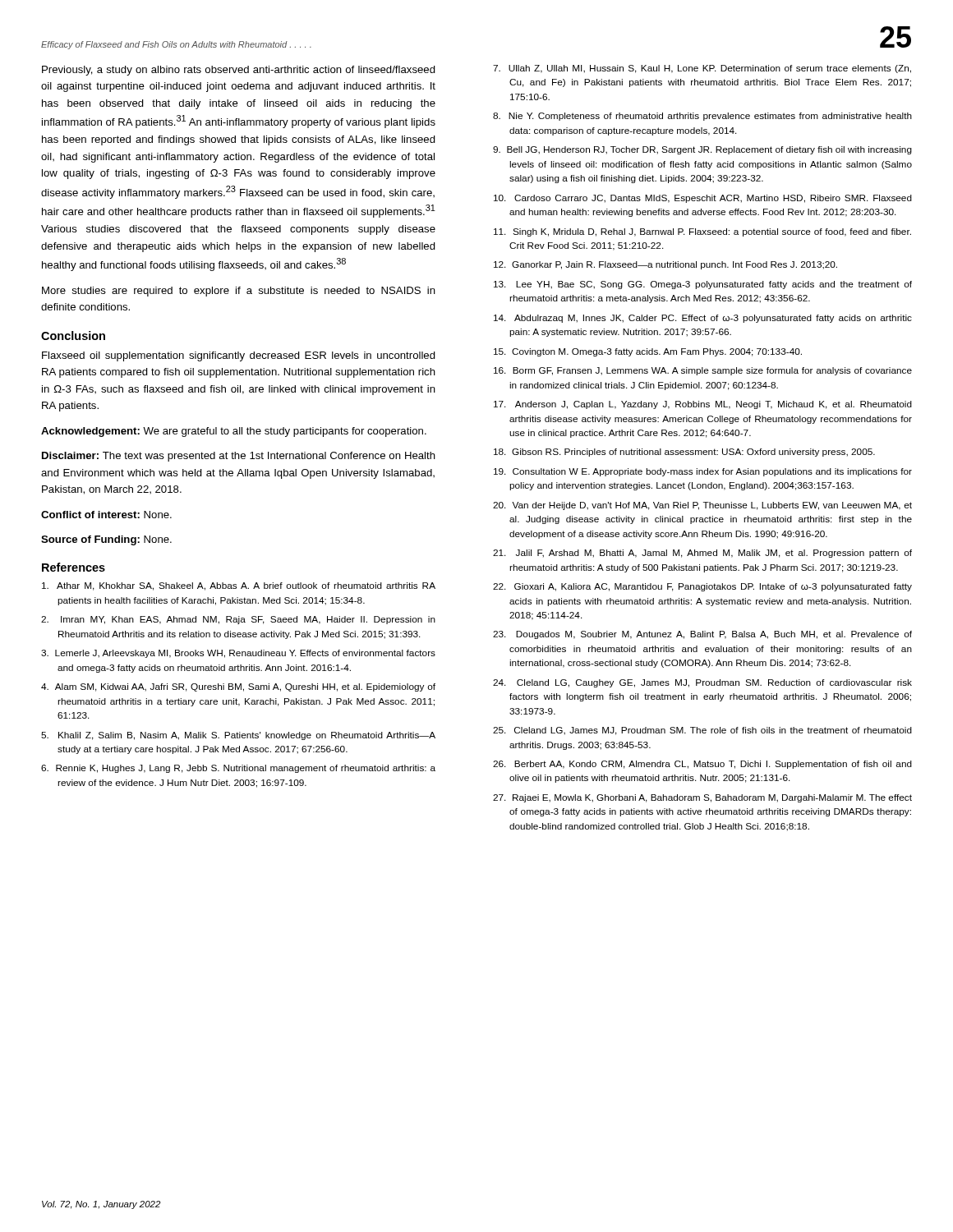
Task: Click the passage that begins "16. Borm GF,"
Action: click(702, 378)
